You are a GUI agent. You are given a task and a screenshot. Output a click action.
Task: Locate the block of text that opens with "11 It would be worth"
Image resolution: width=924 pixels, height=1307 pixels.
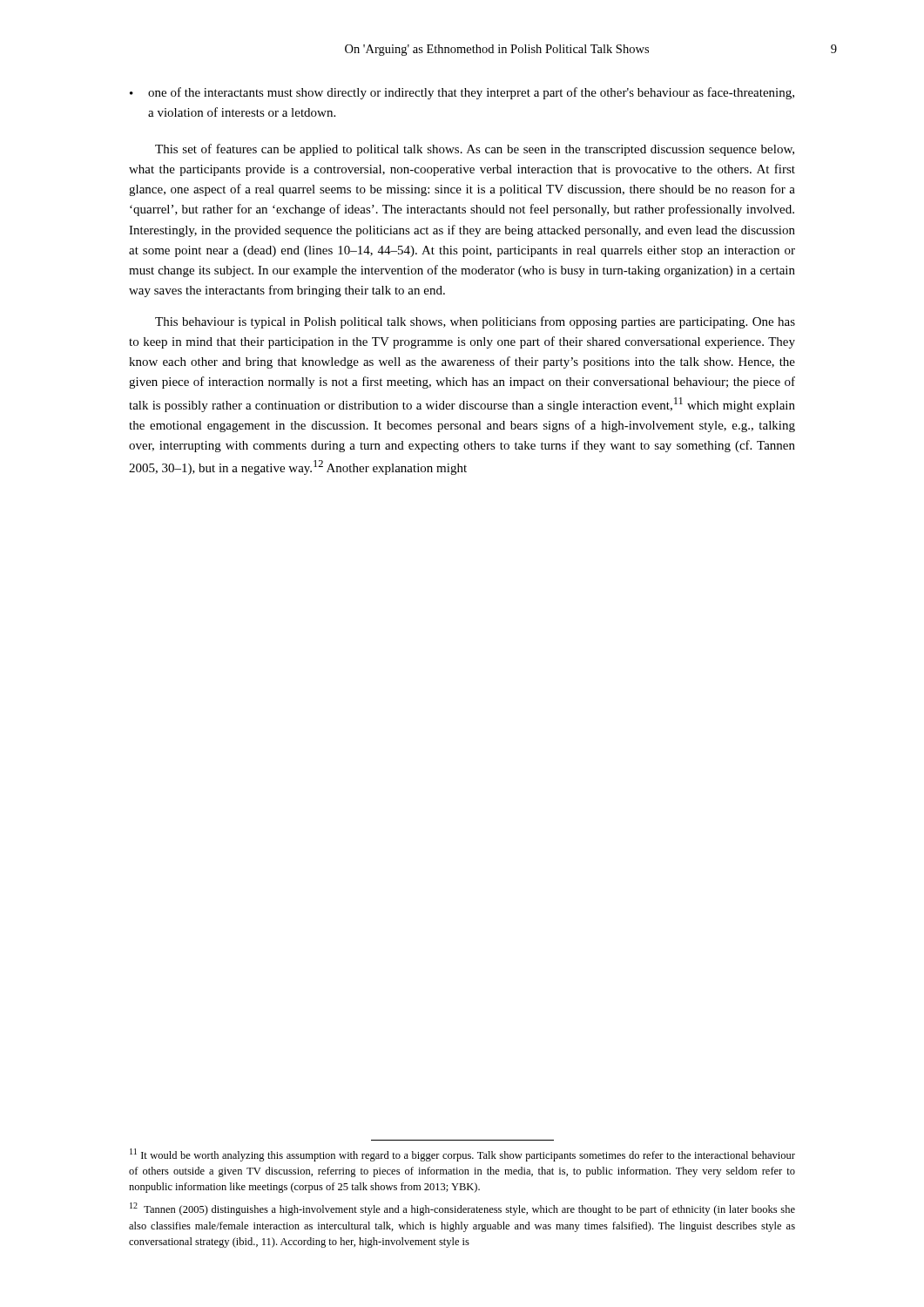pyautogui.click(x=462, y=1195)
